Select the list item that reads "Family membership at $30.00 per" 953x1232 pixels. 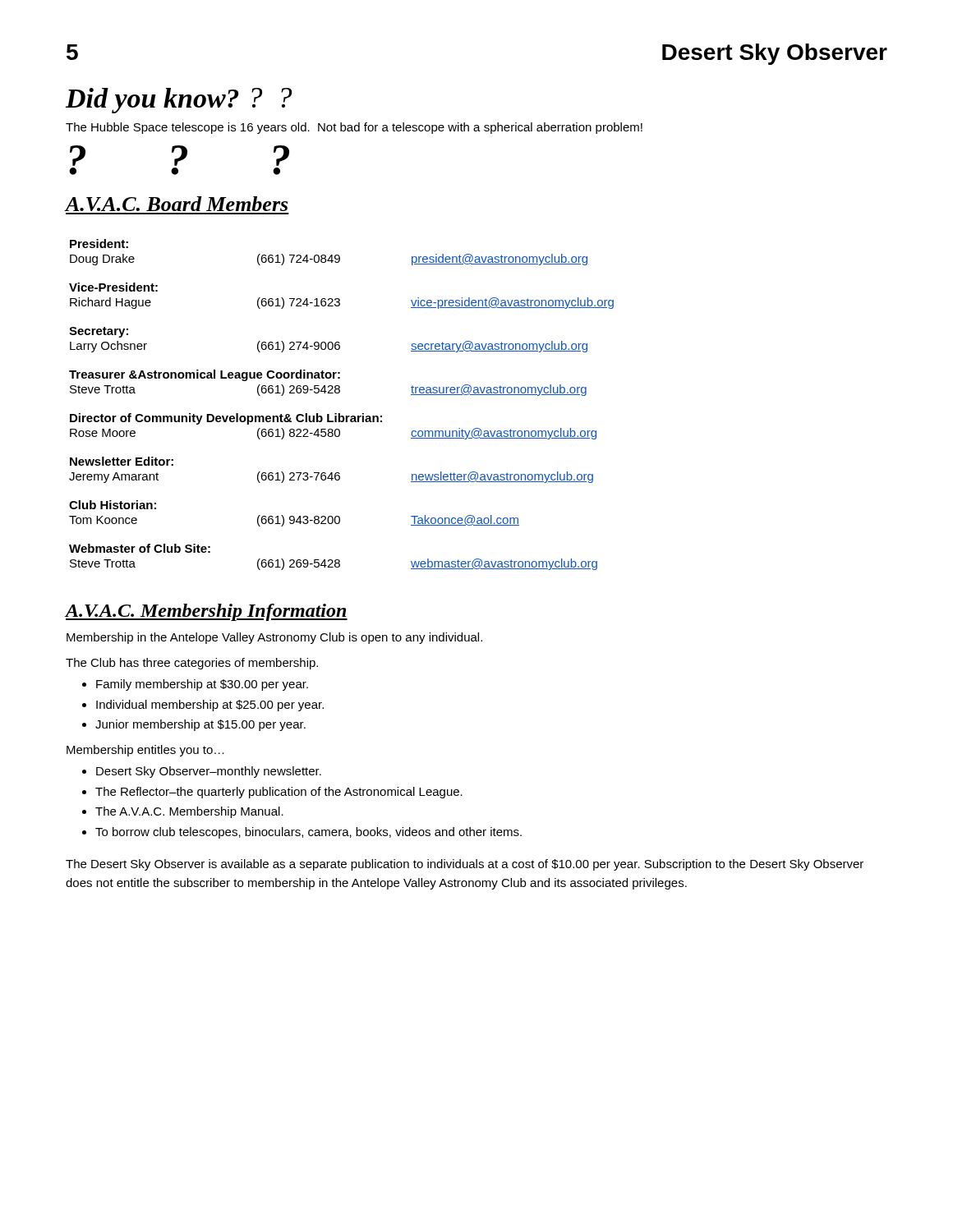coord(202,684)
